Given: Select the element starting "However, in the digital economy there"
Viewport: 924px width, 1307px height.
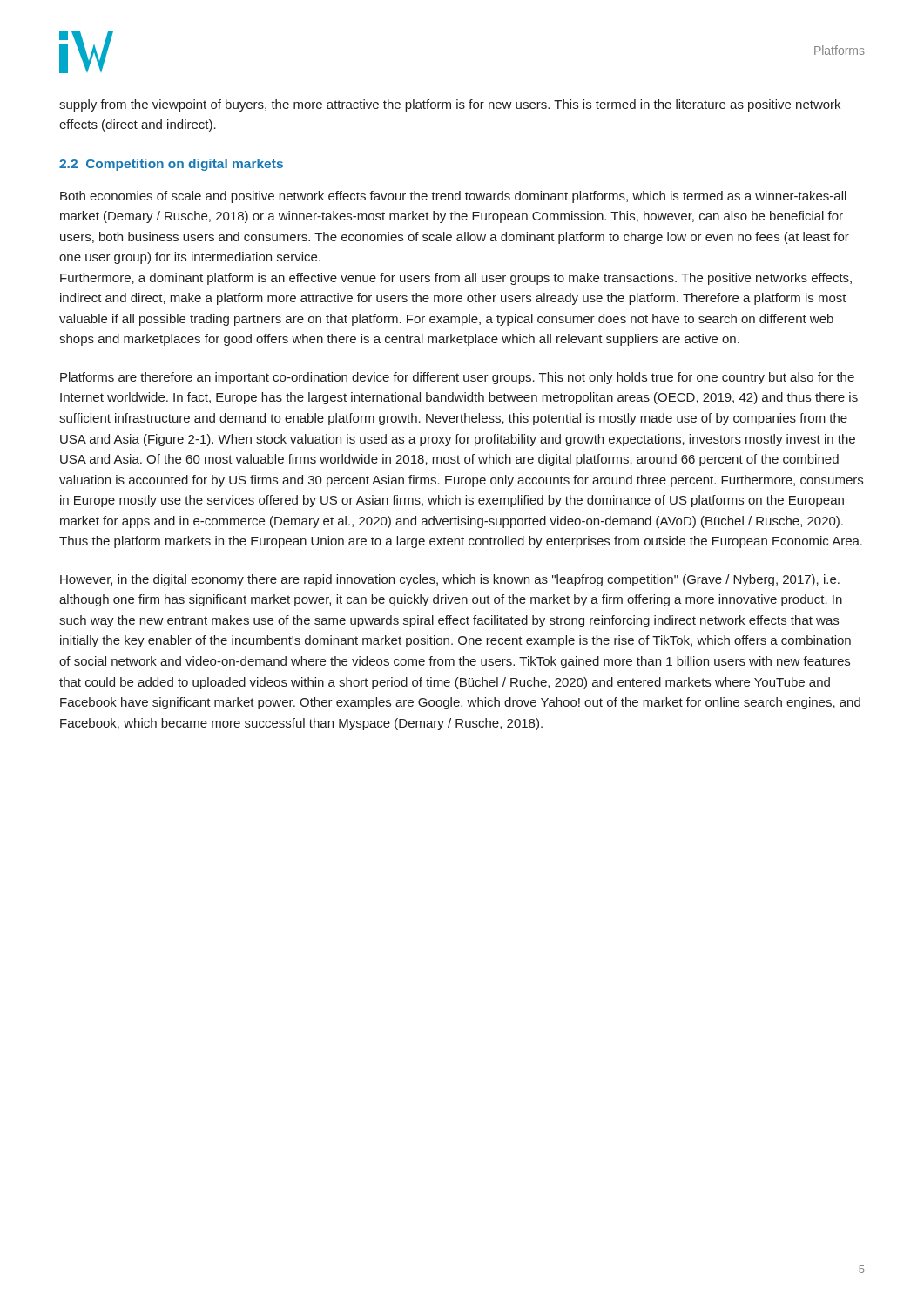Looking at the screenshot, I should pyautogui.click(x=460, y=651).
